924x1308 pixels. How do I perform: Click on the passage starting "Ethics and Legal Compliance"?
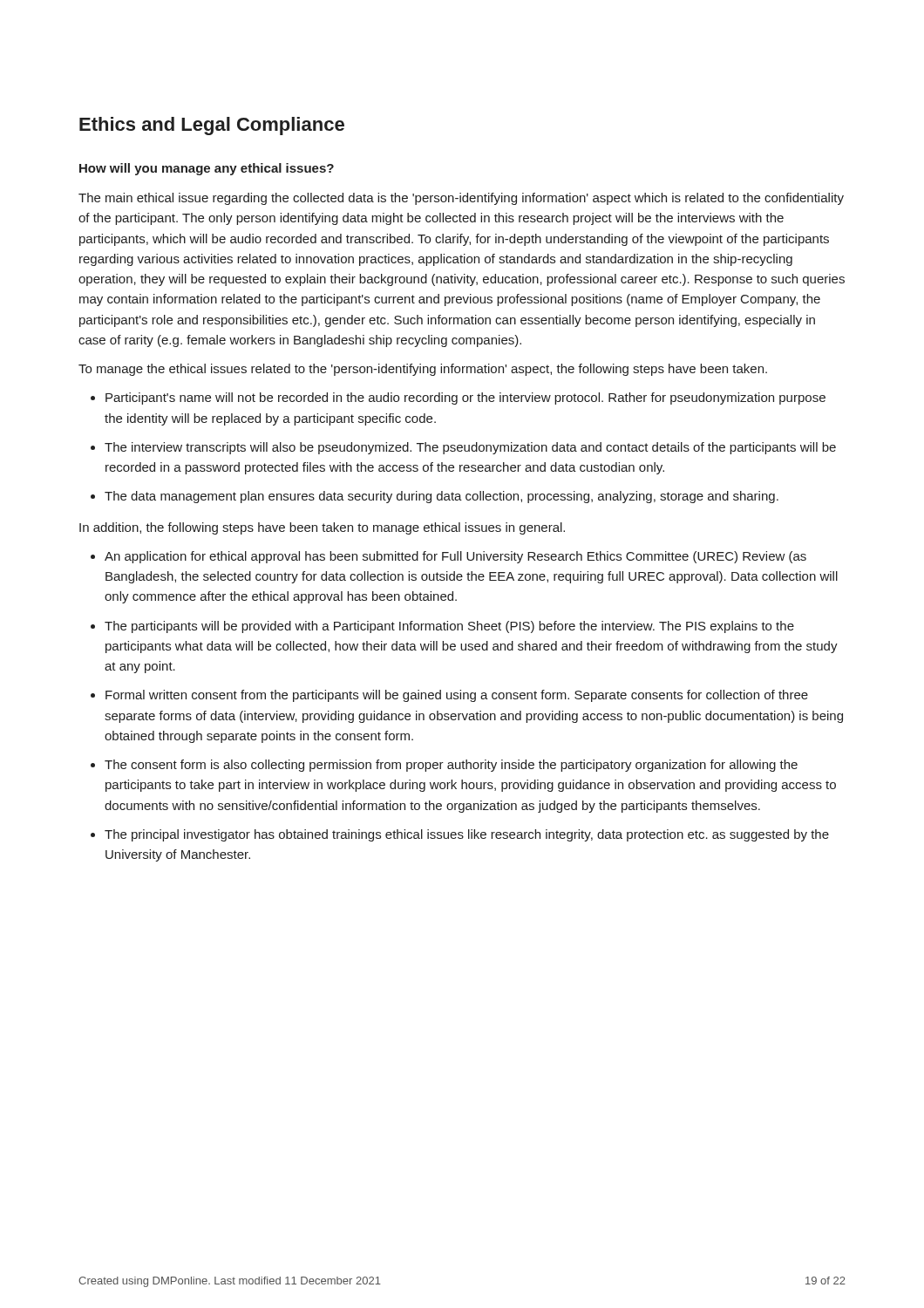[212, 126]
